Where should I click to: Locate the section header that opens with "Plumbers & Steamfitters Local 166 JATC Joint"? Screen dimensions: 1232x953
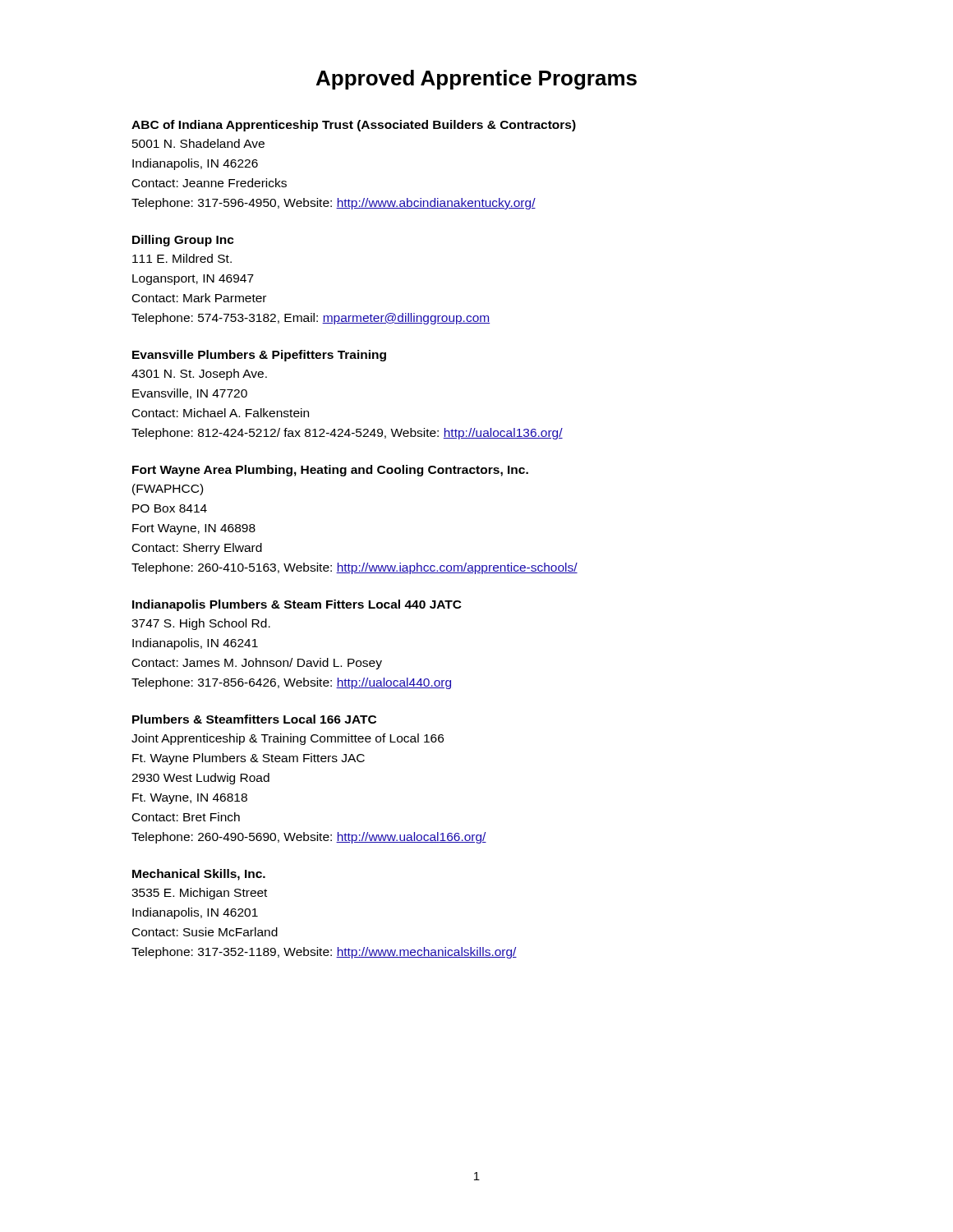254,719
